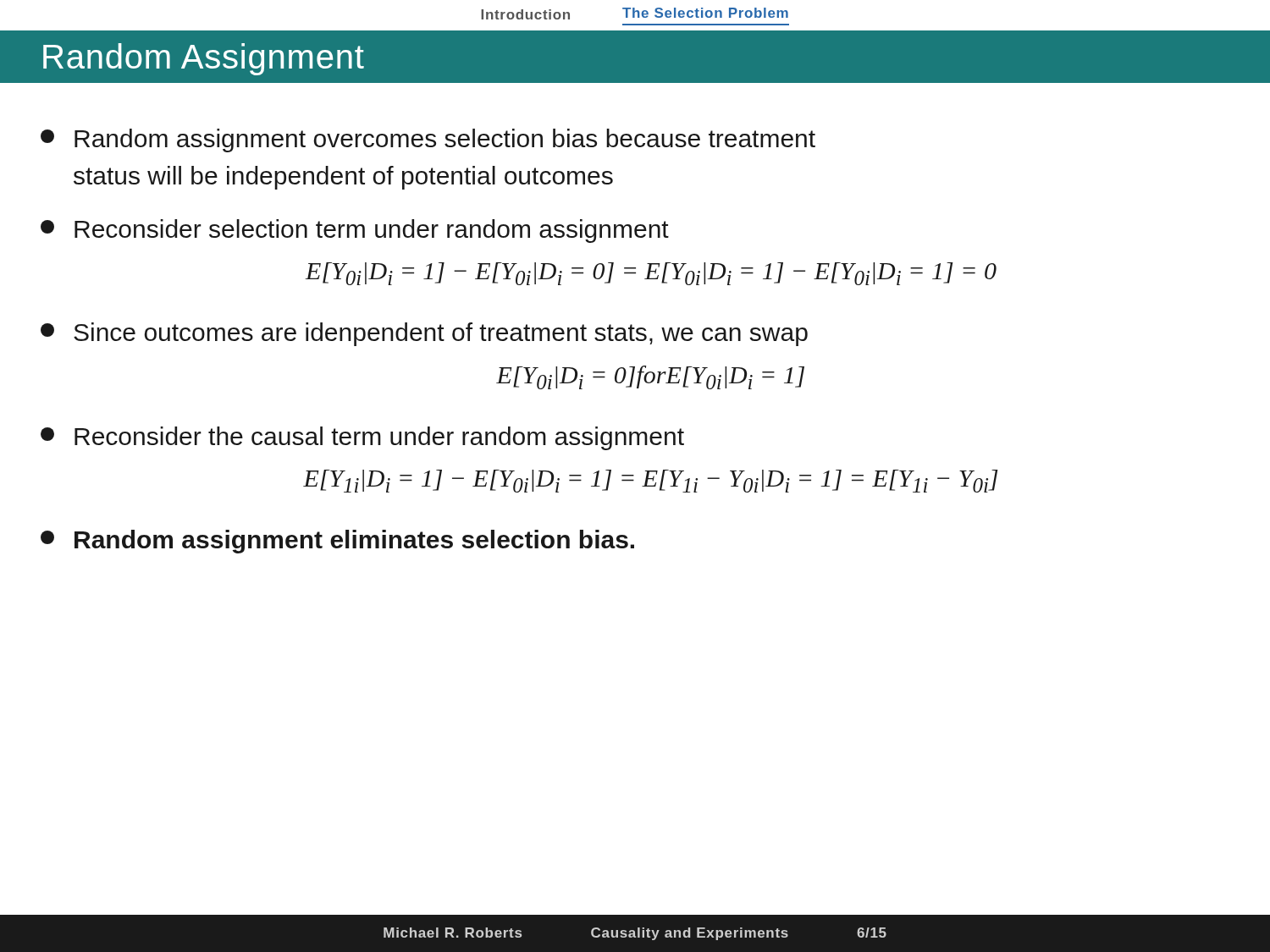Select the formula containing "E[Y0i|Di = 0]forE[Y0i|Di"
The height and width of the screenshot is (952, 1270).
pyautogui.click(x=651, y=377)
